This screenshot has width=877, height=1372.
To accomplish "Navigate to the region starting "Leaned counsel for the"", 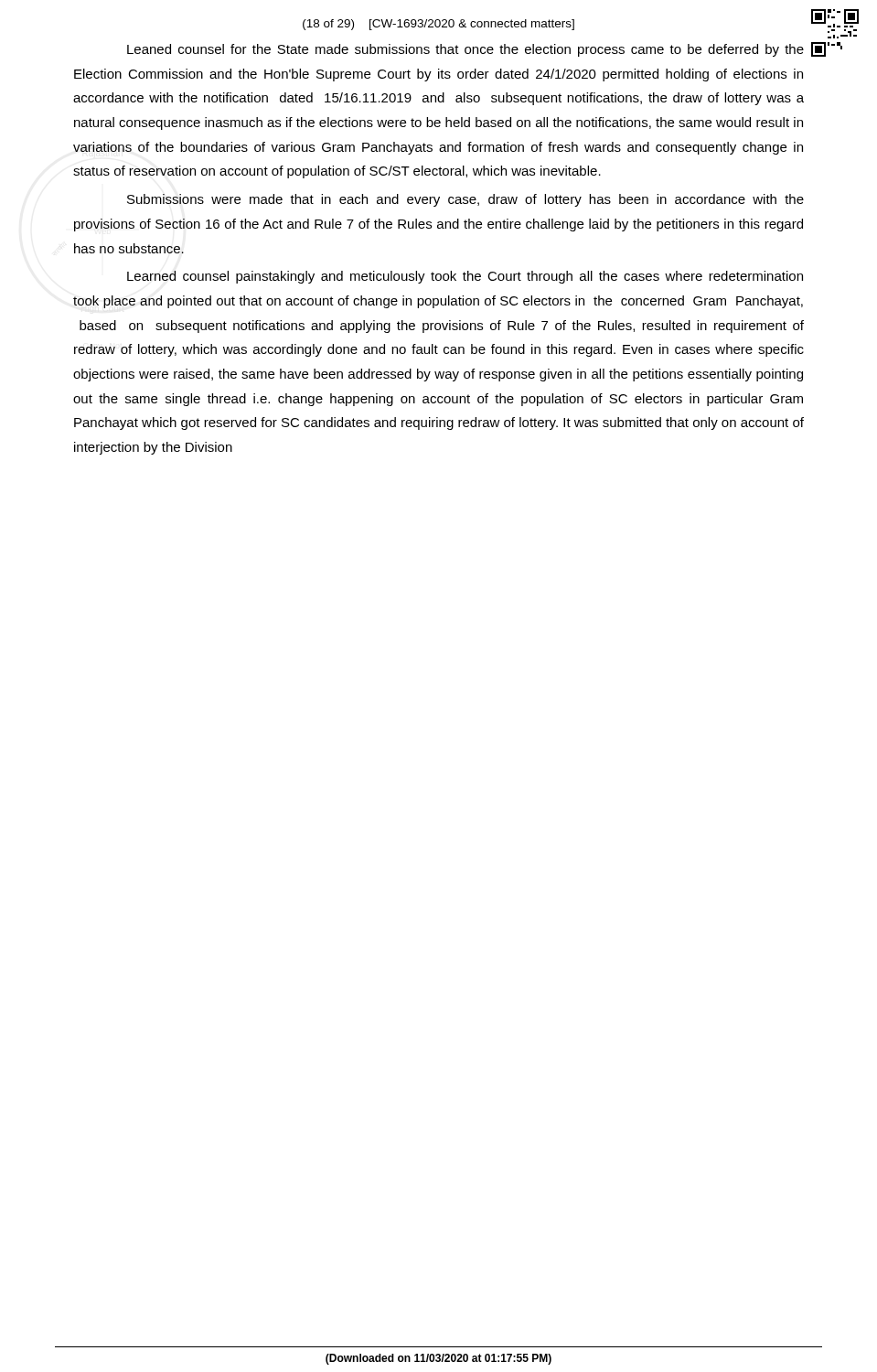I will tap(438, 111).
